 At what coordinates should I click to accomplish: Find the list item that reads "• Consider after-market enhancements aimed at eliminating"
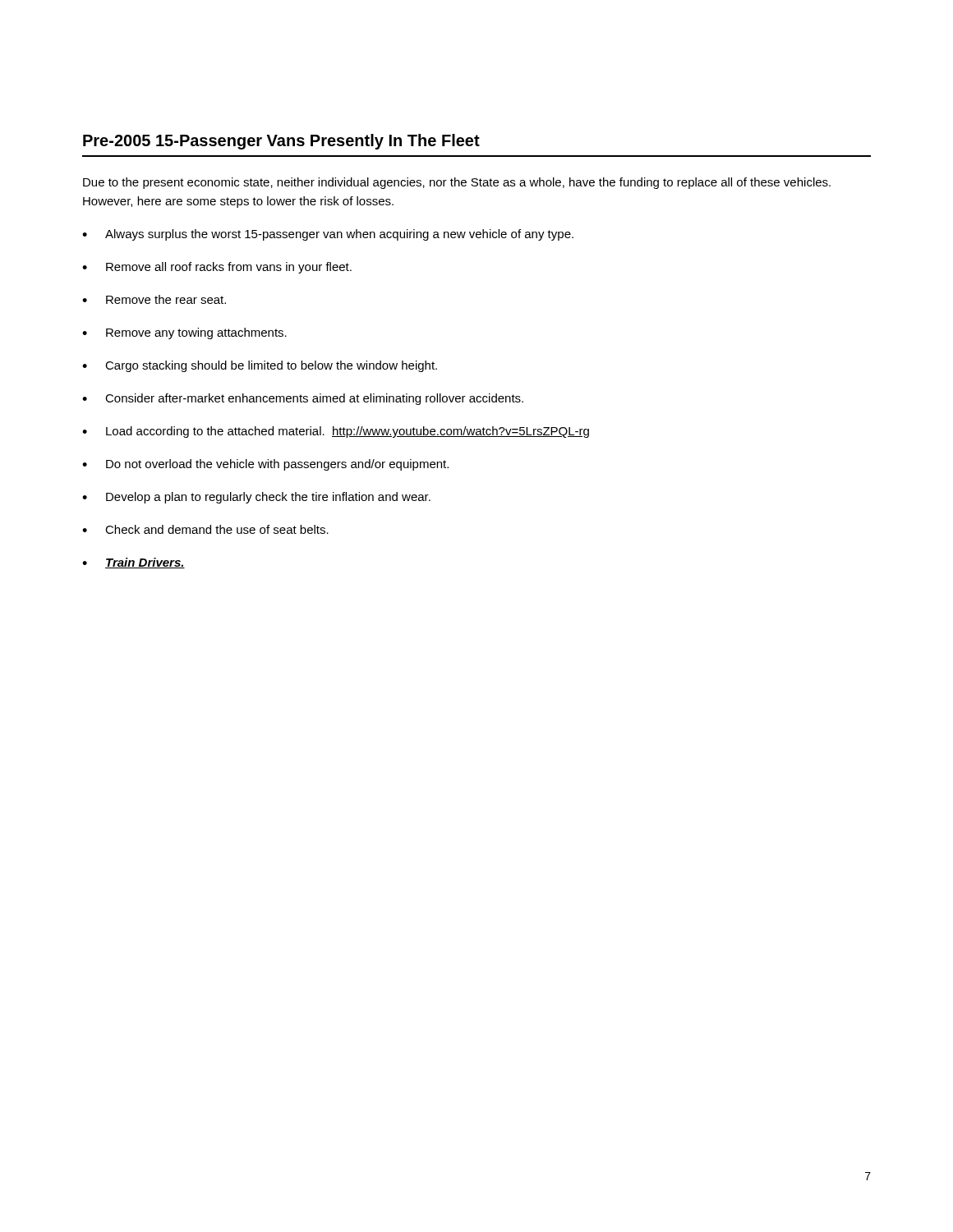476,400
